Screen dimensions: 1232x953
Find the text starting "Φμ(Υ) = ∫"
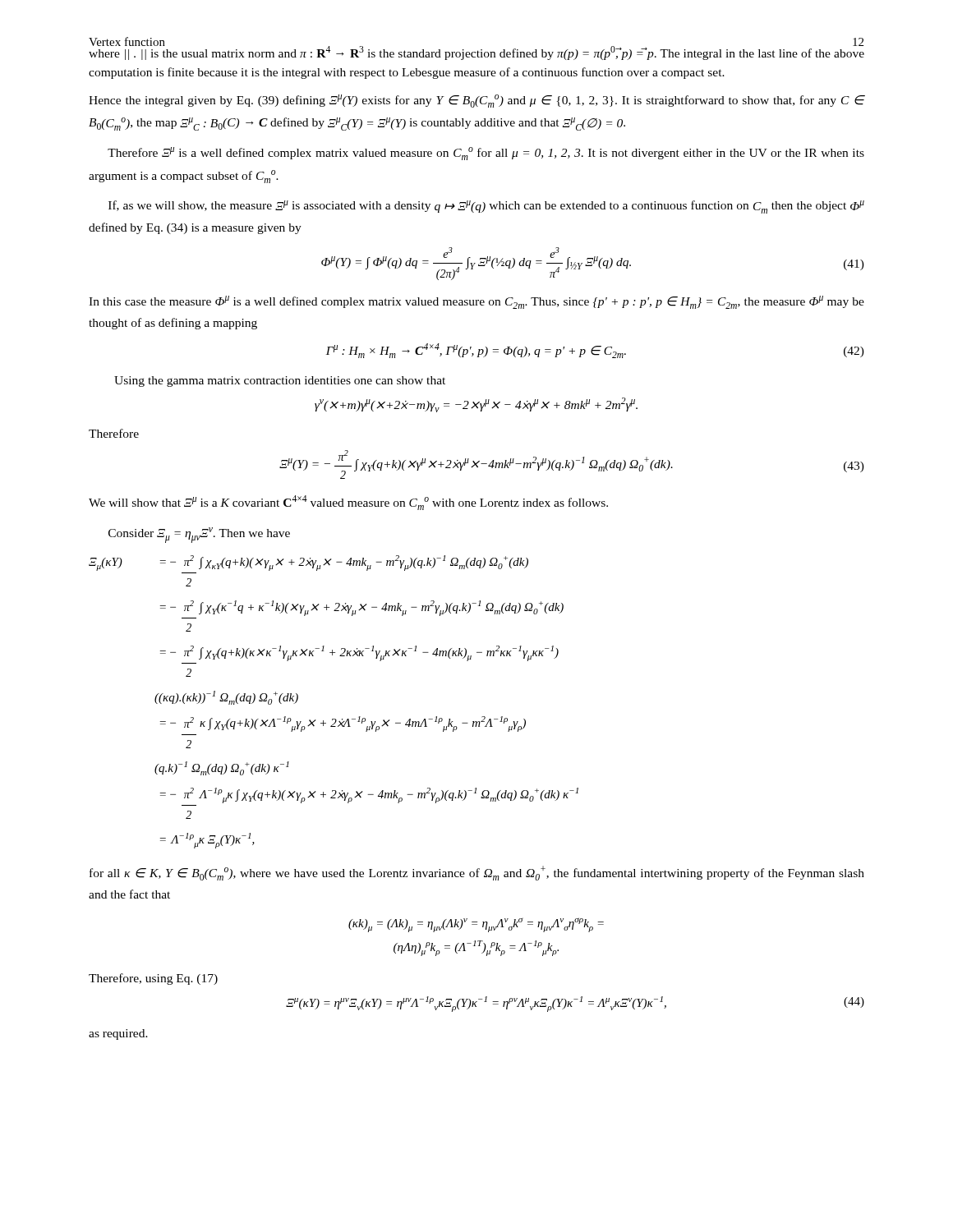pos(593,263)
